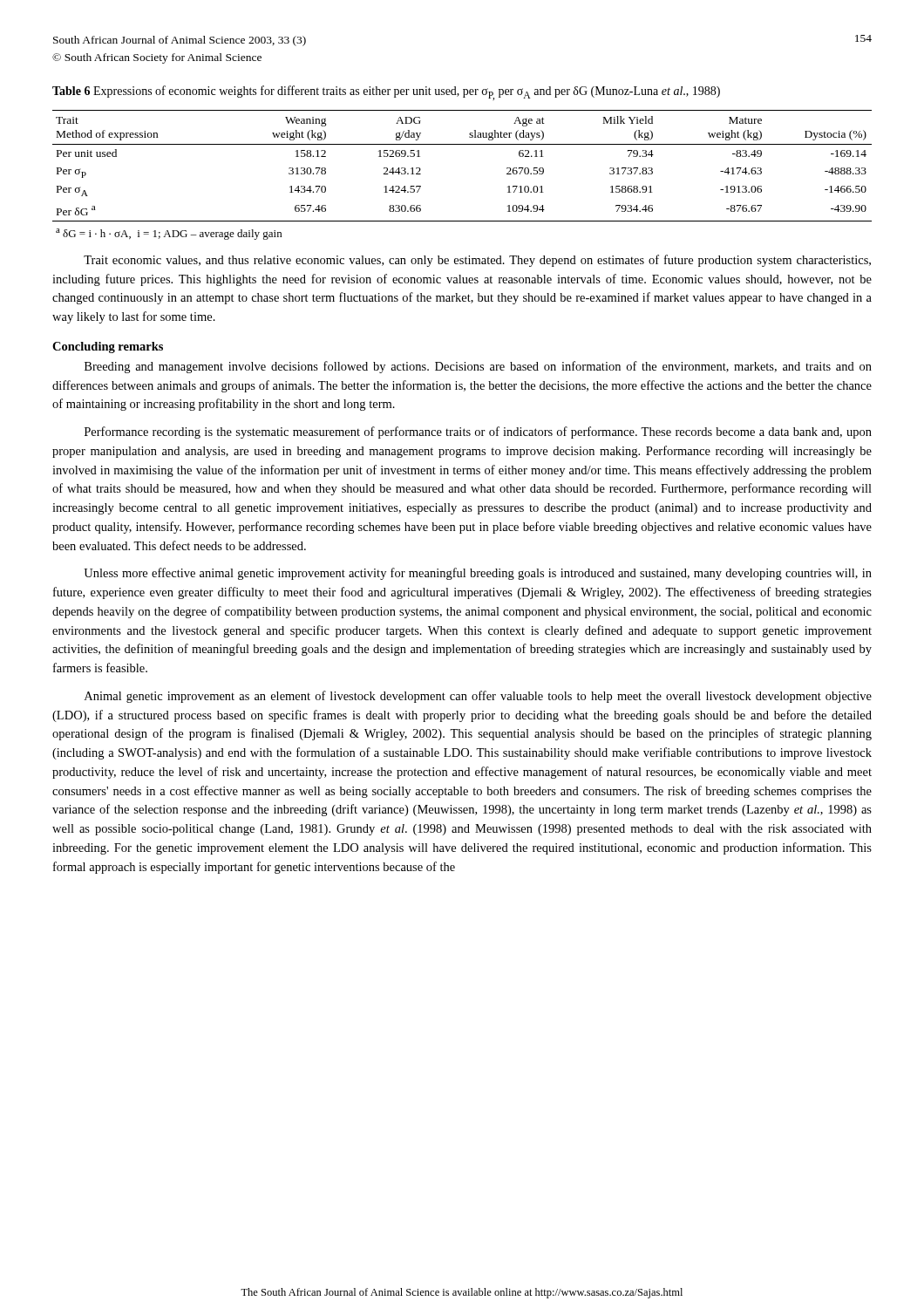This screenshot has width=924, height=1308.
Task: Point to the block beginning "Animal genetic improvement as an"
Action: click(462, 781)
